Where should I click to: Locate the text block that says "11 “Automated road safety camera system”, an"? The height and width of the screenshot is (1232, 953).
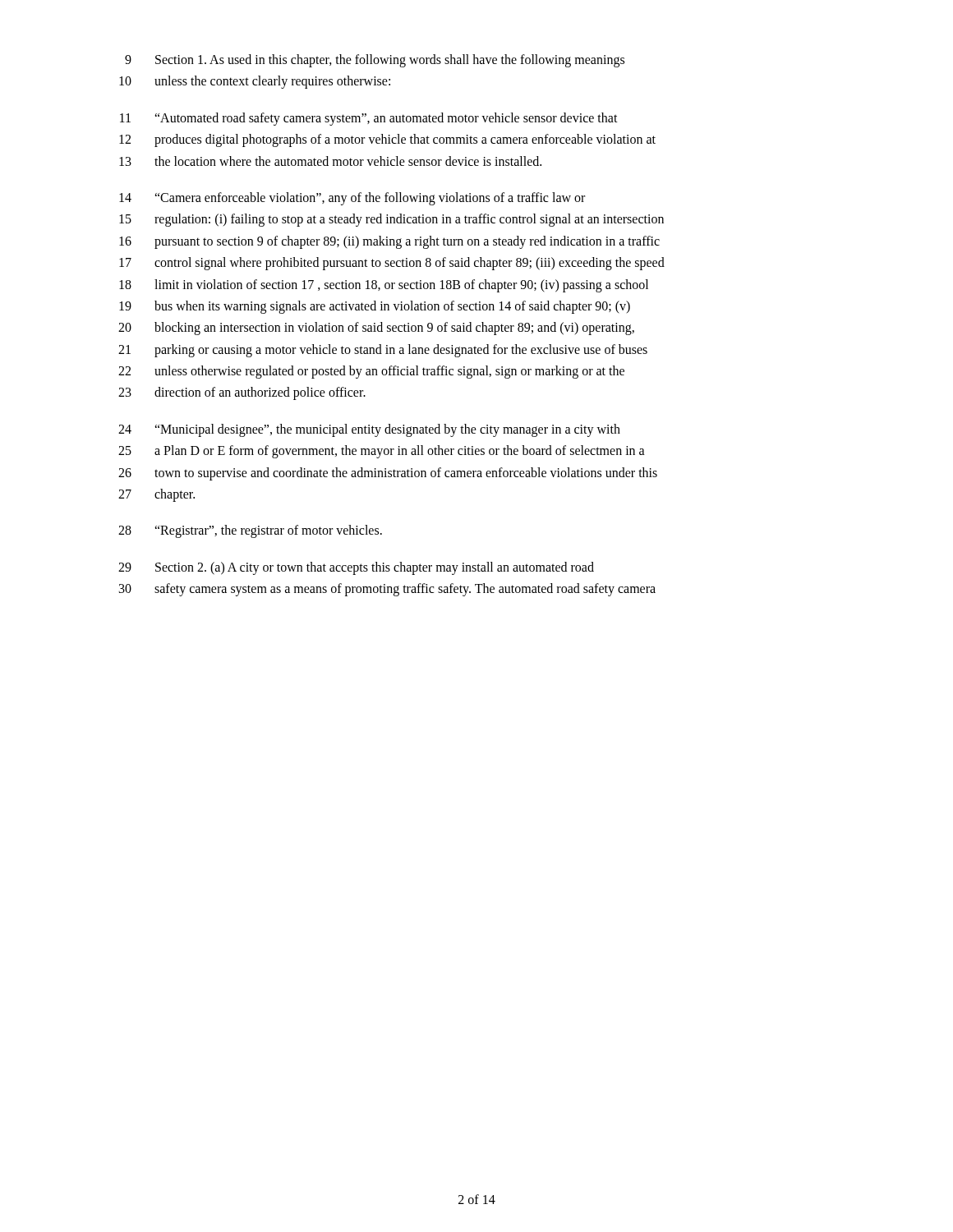point(476,118)
